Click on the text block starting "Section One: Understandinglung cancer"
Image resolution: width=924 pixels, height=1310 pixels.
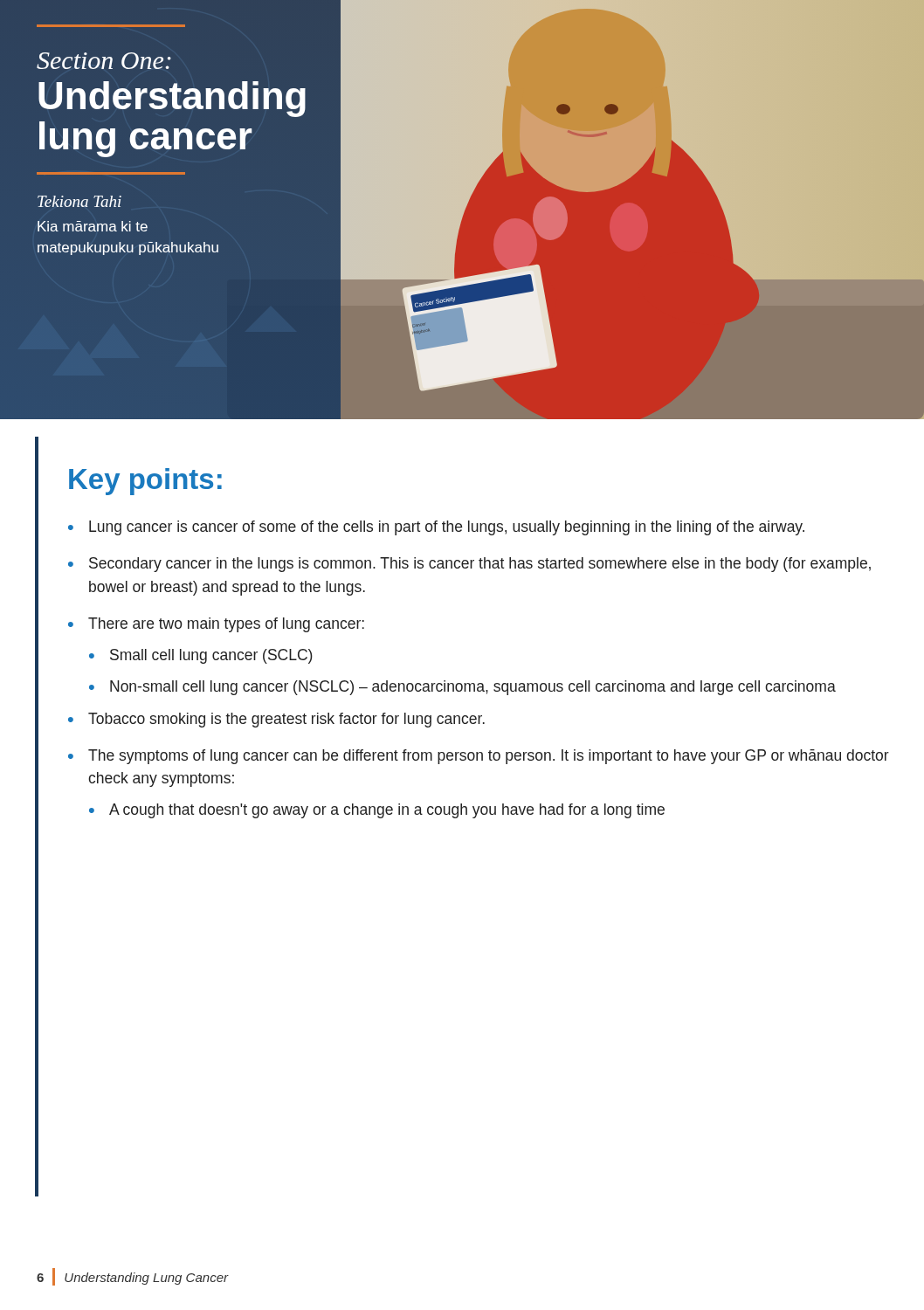pos(173,141)
